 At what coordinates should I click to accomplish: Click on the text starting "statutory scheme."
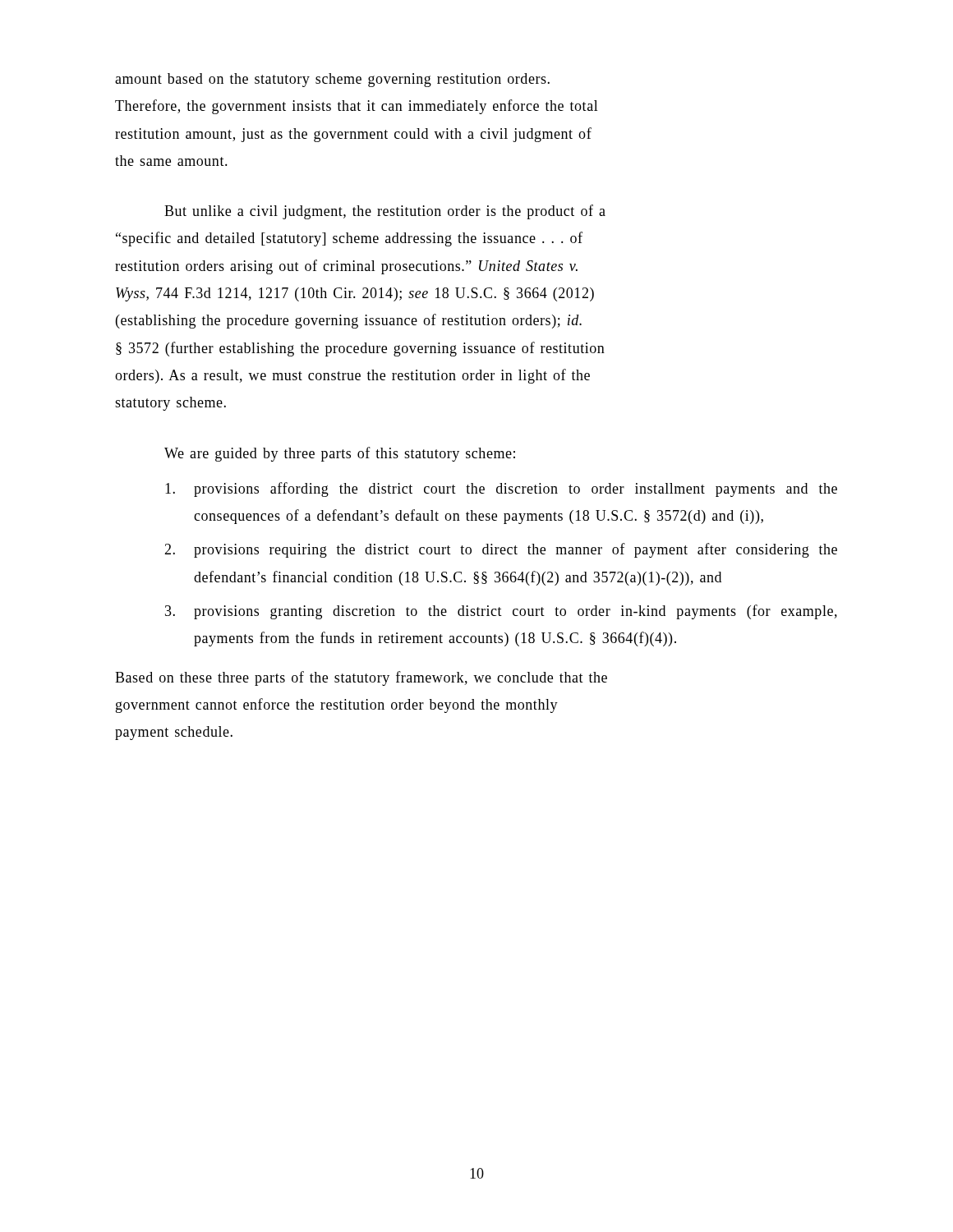coord(171,403)
